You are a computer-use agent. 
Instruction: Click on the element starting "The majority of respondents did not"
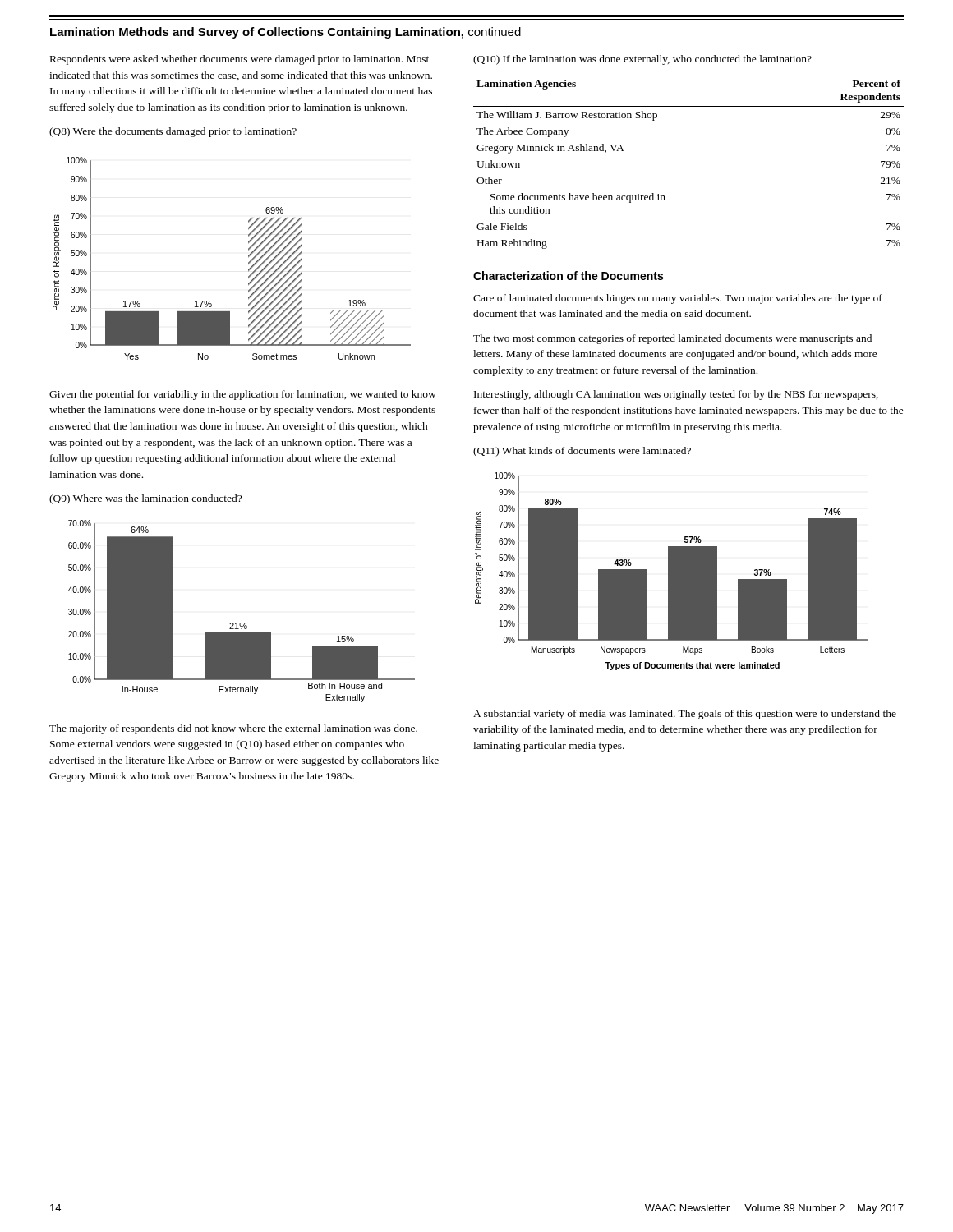click(x=246, y=752)
